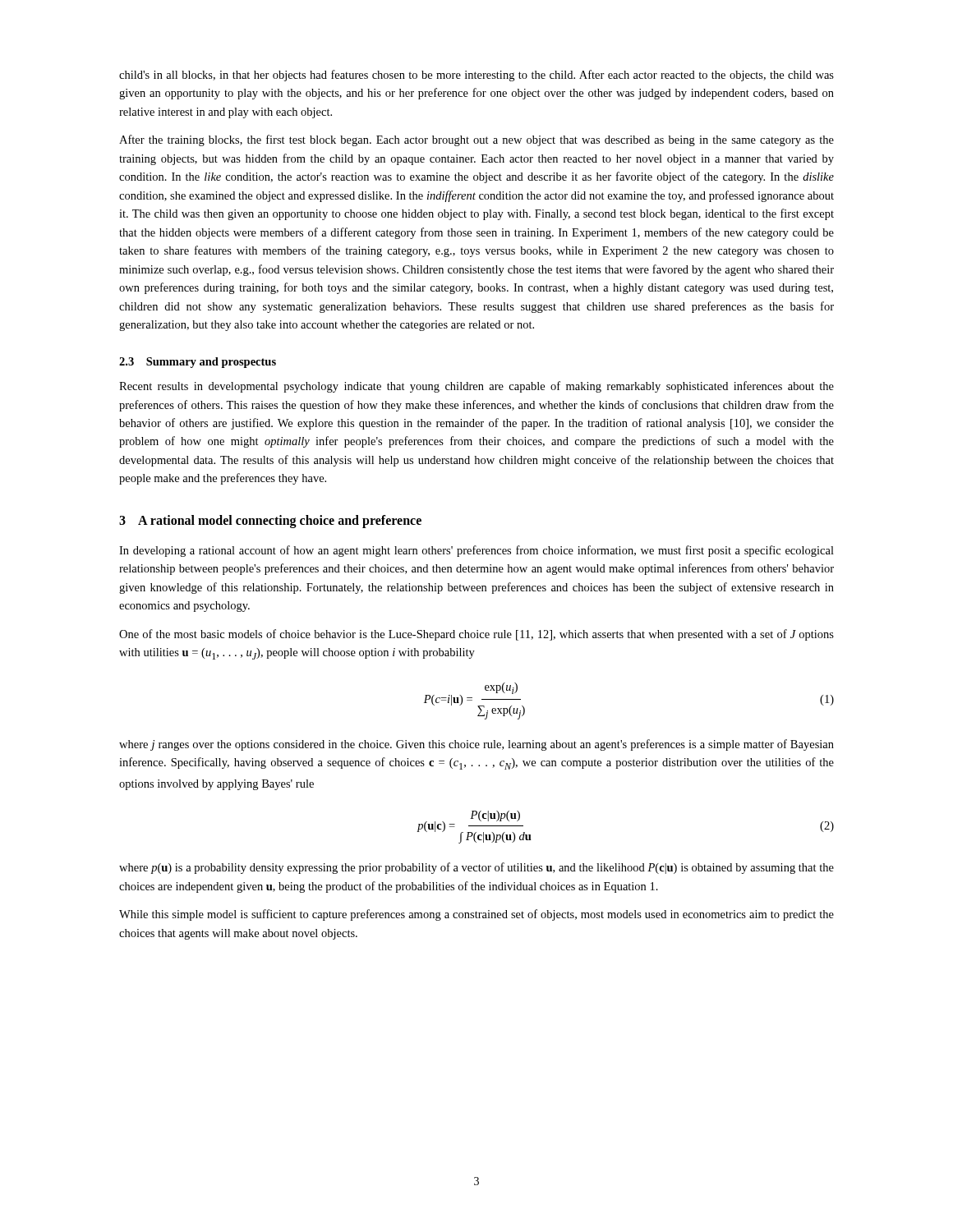The height and width of the screenshot is (1232, 953).
Task: Click on the text block that says "In developing a rational account"
Action: click(476, 578)
